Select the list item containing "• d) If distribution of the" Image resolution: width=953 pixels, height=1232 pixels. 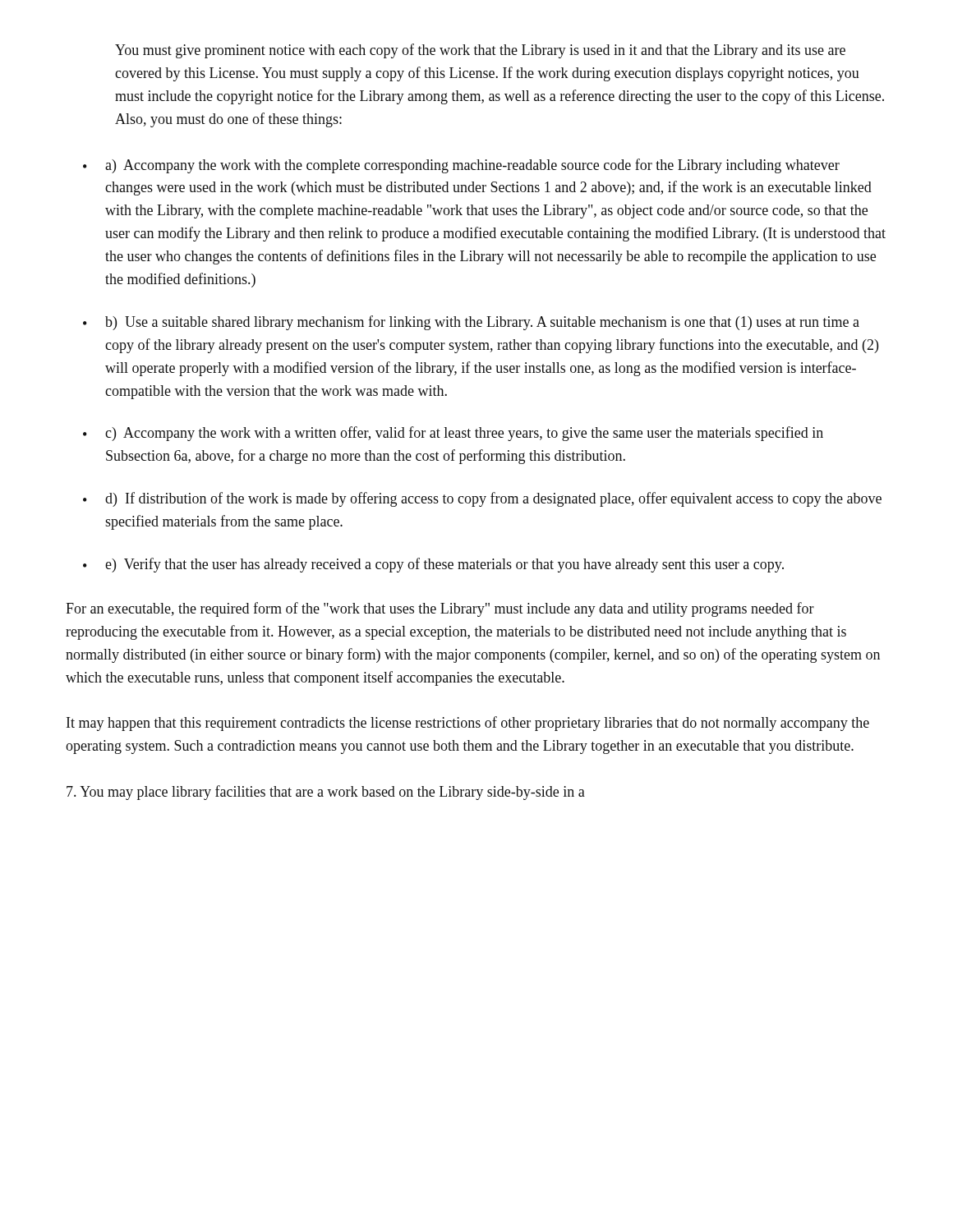point(485,511)
